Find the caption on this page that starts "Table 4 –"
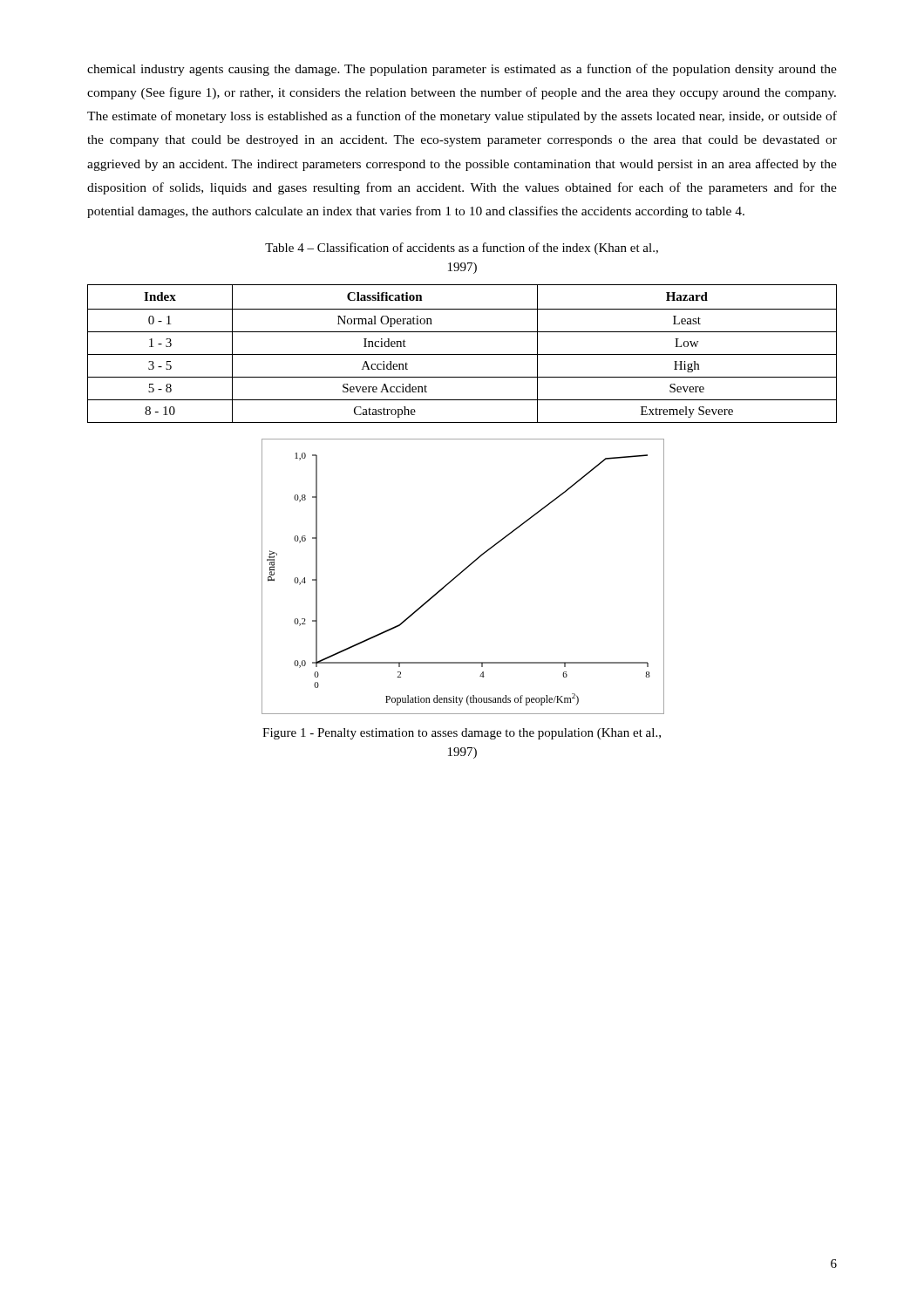 (462, 258)
